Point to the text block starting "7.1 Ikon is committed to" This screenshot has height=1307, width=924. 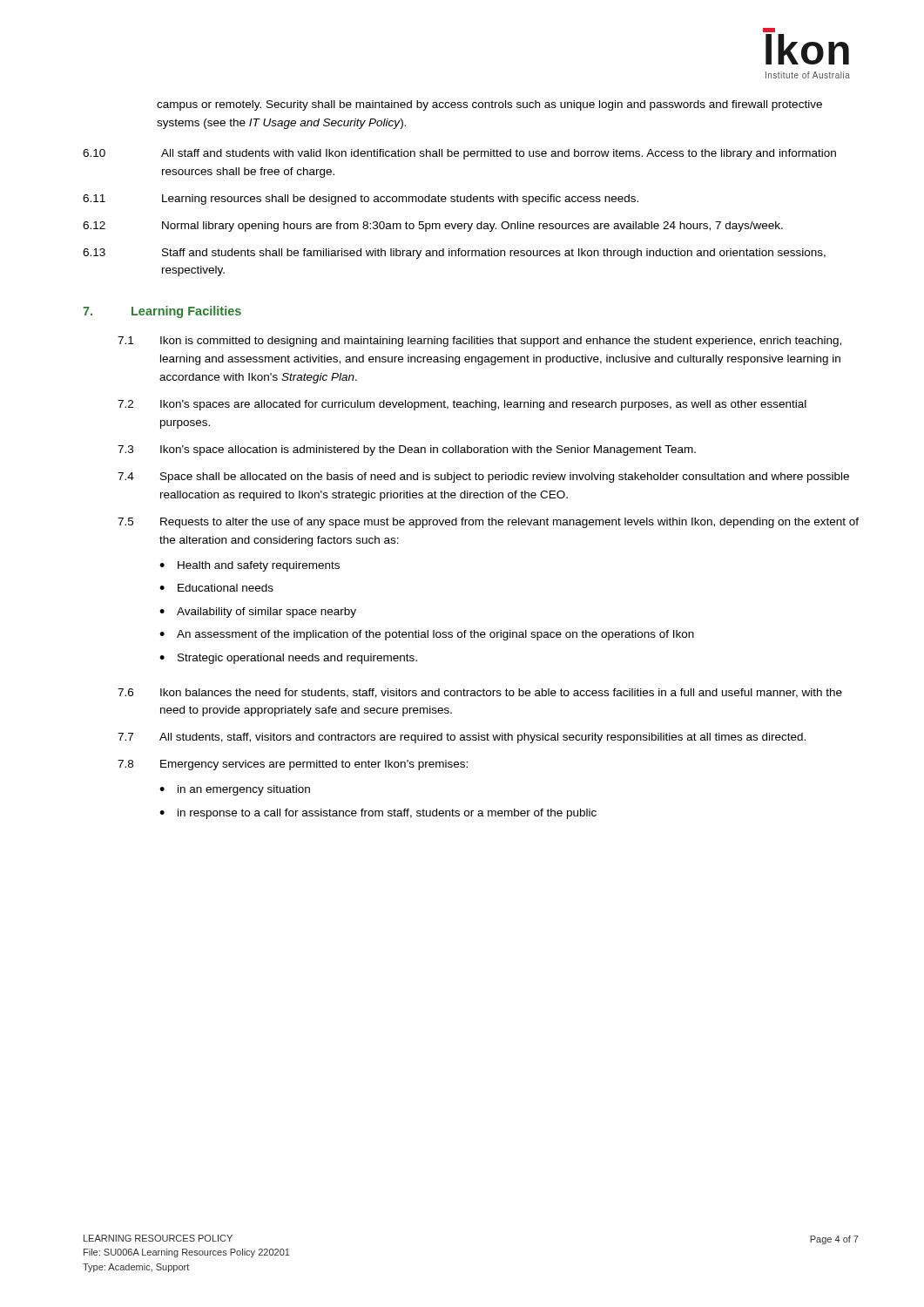click(488, 360)
